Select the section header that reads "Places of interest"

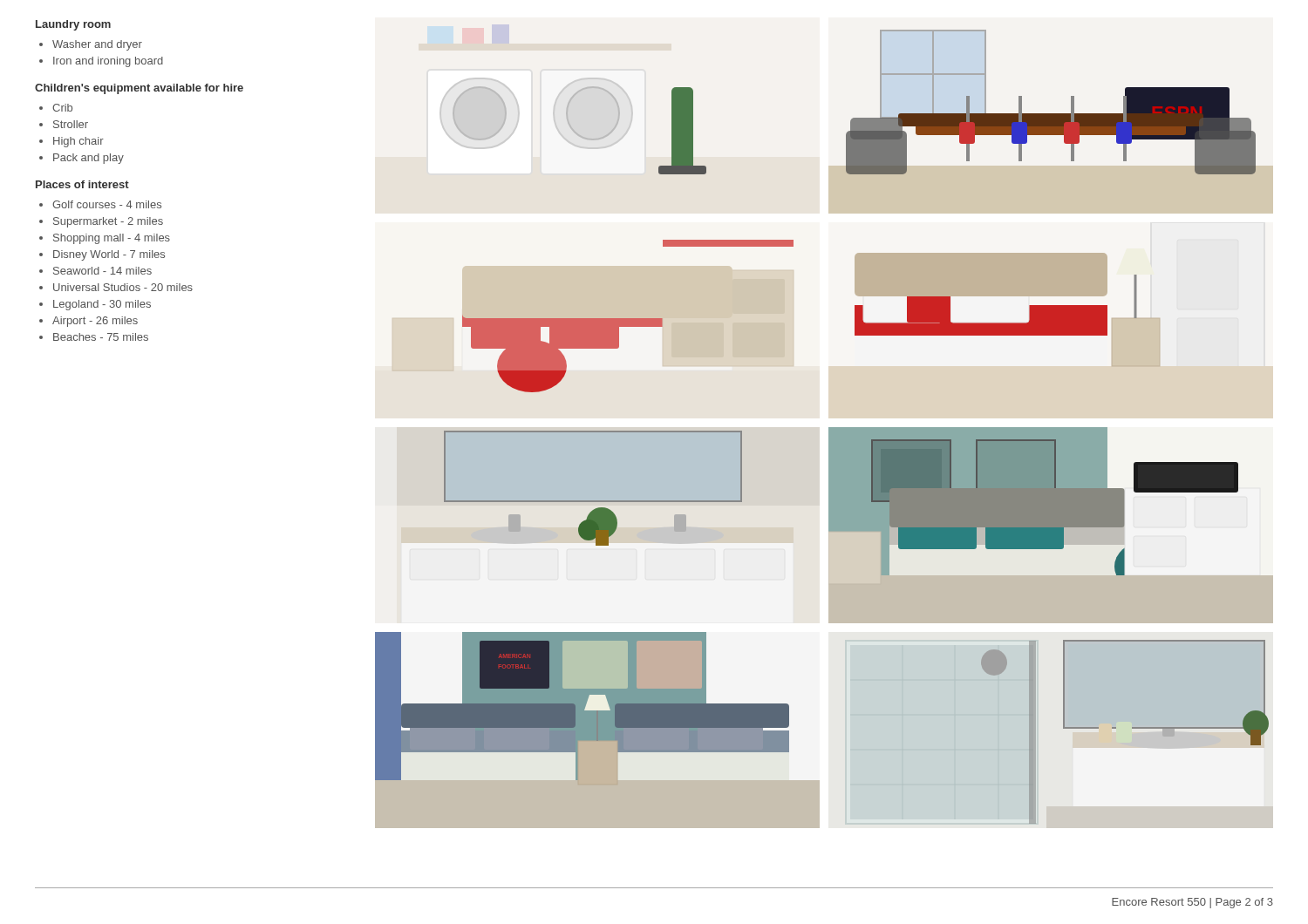(x=82, y=184)
